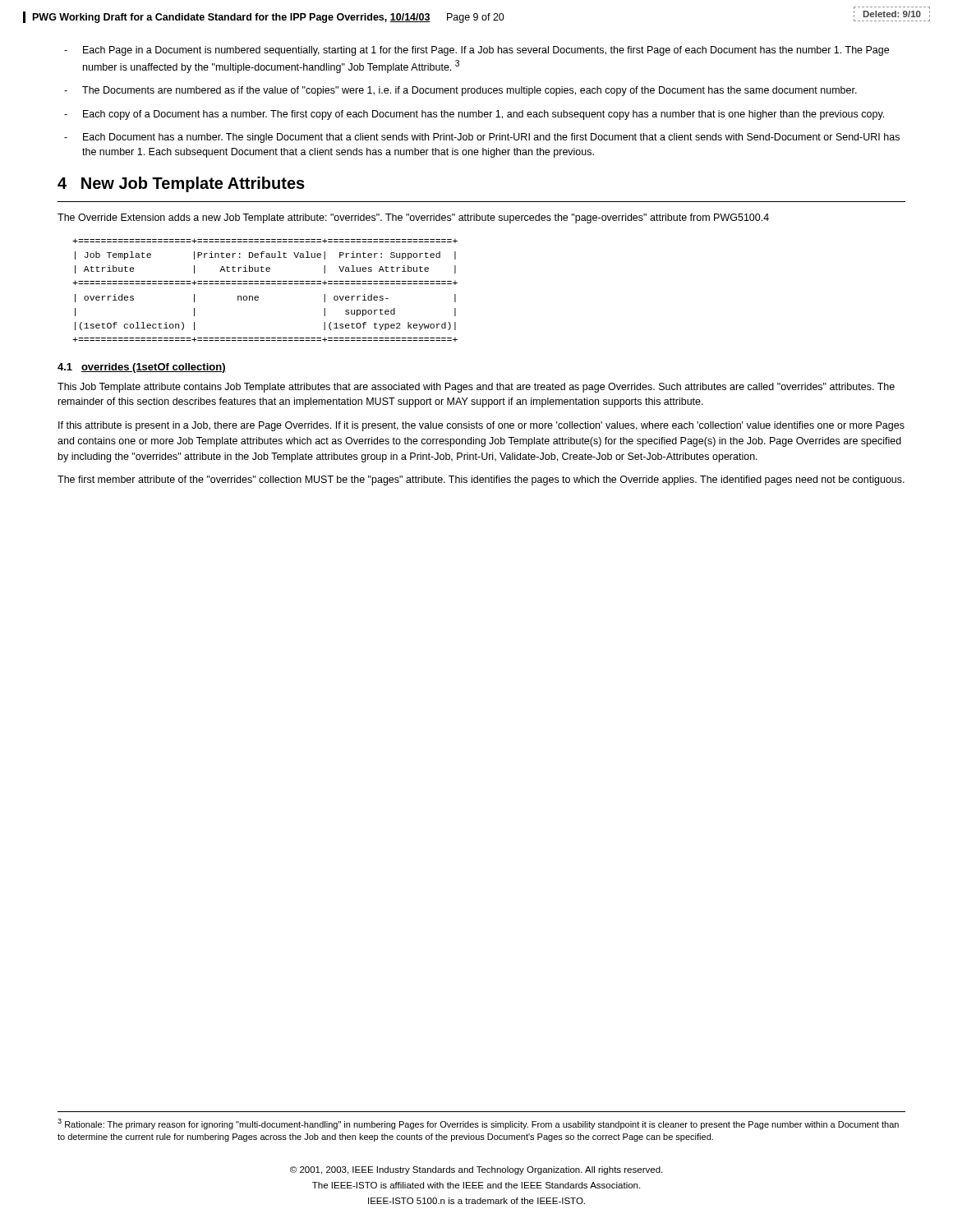Where is the passage that starts "3 Rationale: The primary reason"?
The height and width of the screenshot is (1232, 953).
tap(478, 1129)
